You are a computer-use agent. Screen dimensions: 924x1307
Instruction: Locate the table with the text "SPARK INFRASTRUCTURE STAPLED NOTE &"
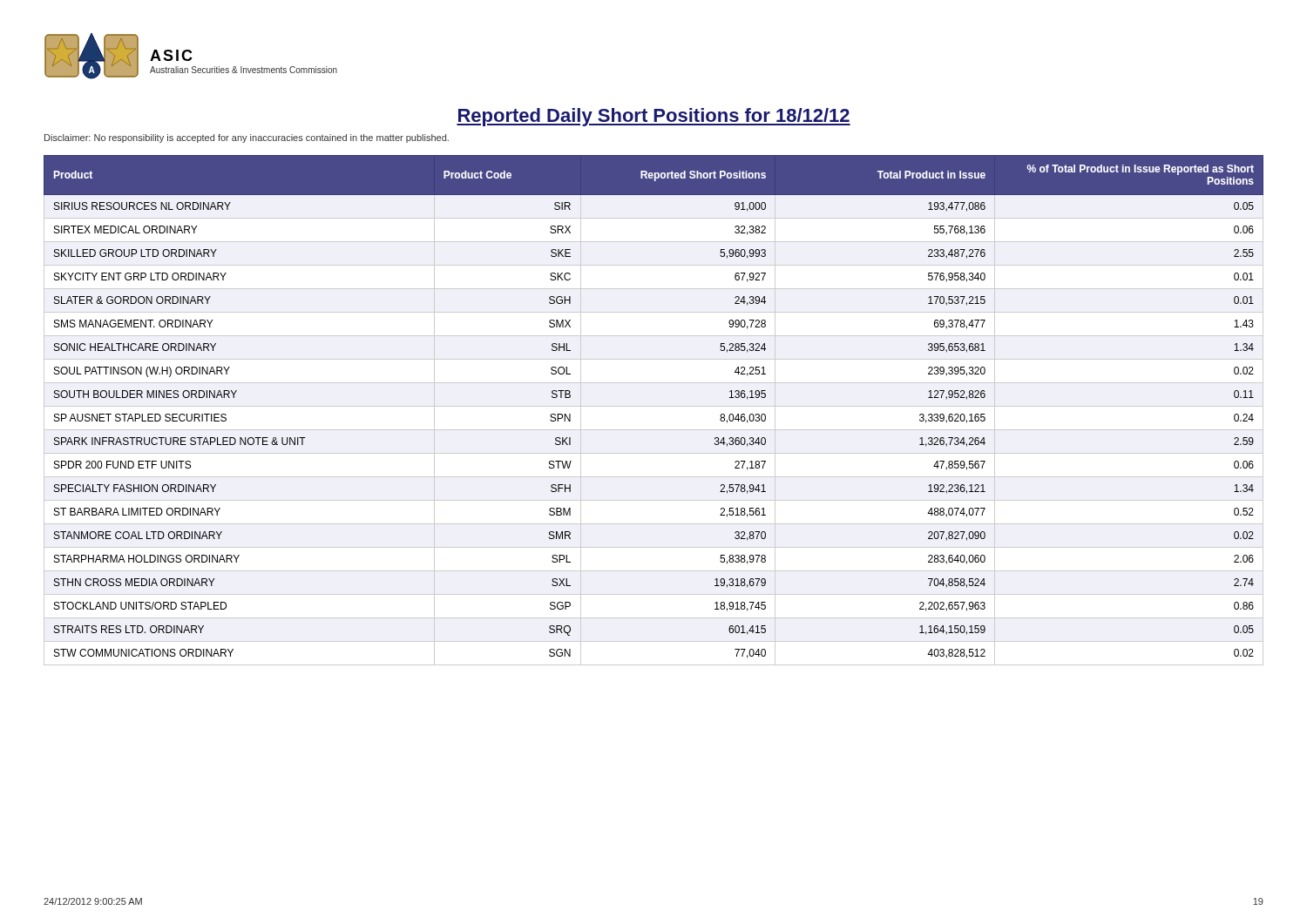(x=654, y=410)
